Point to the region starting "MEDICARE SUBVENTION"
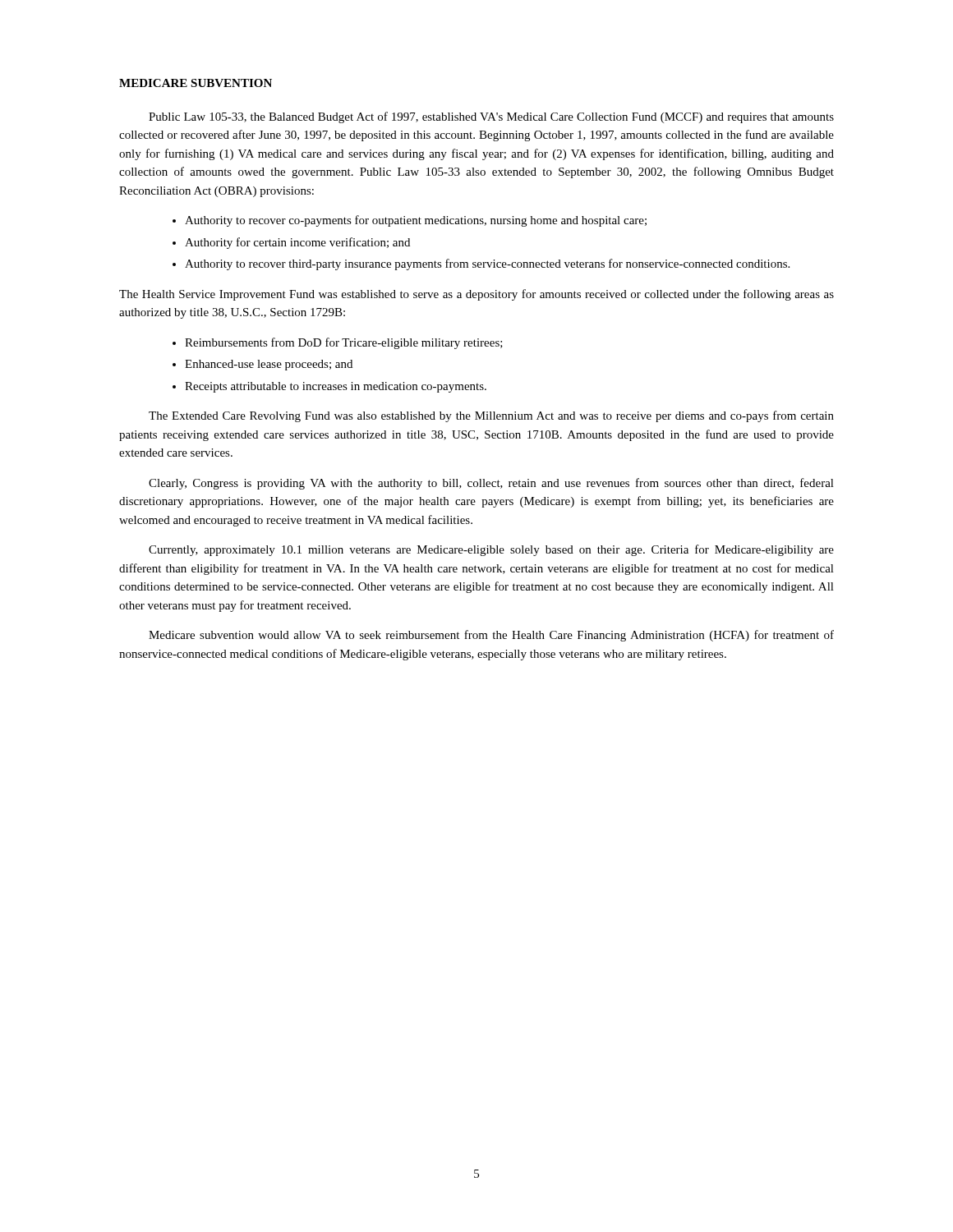The width and height of the screenshot is (953, 1232). coord(196,83)
